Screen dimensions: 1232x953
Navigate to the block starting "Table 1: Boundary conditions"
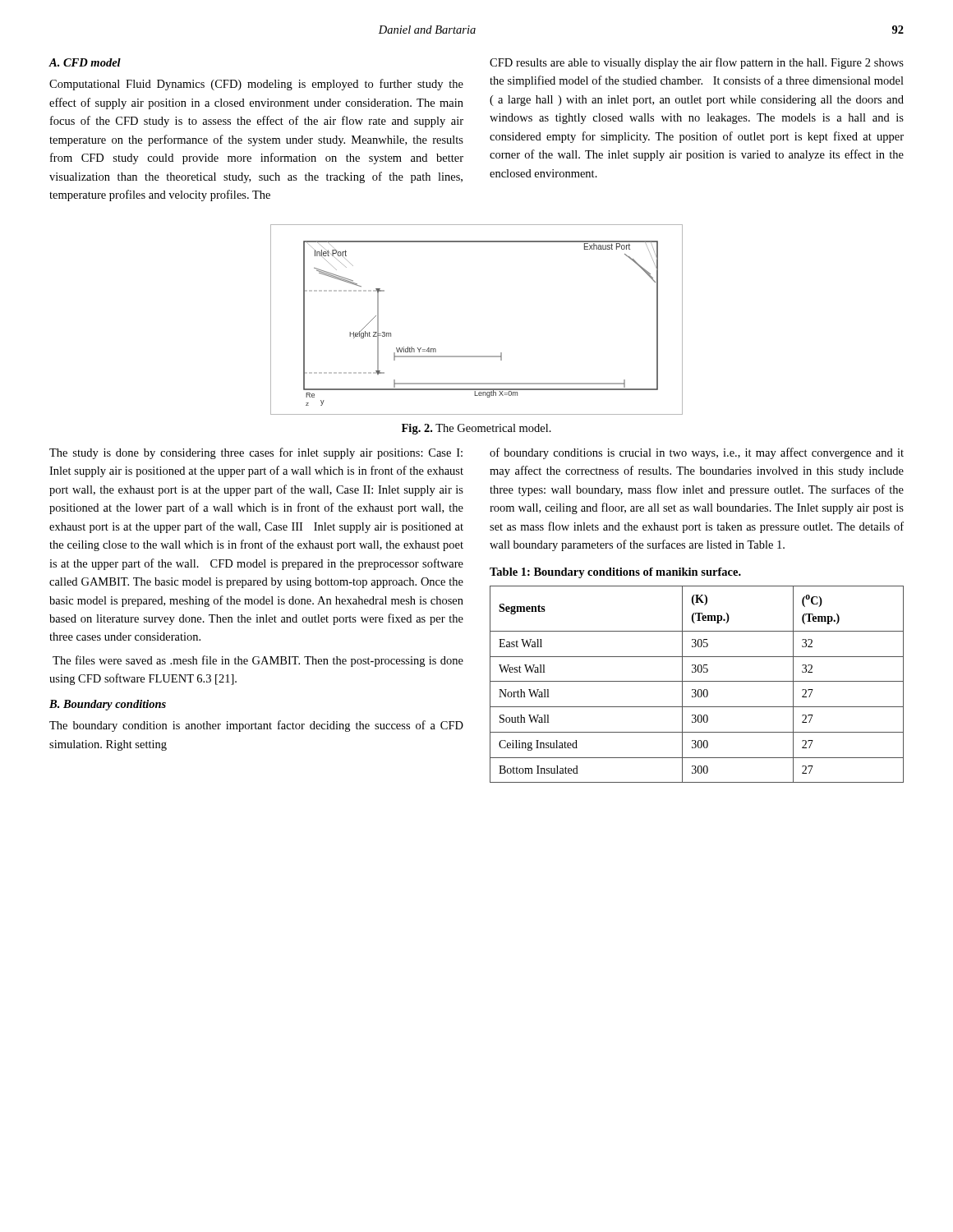[615, 571]
